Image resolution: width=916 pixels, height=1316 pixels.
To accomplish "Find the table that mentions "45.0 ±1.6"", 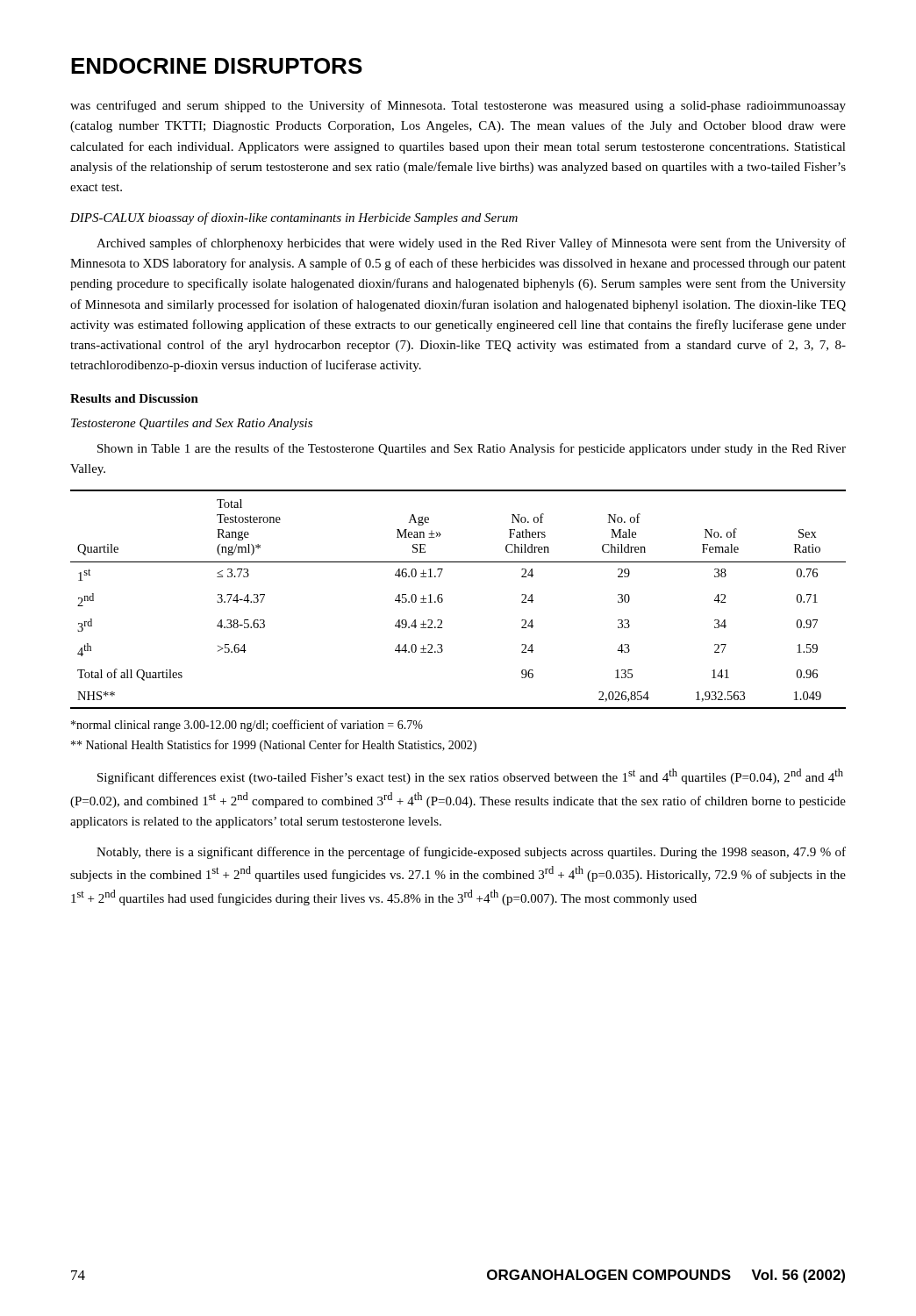I will tap(458, 599).
